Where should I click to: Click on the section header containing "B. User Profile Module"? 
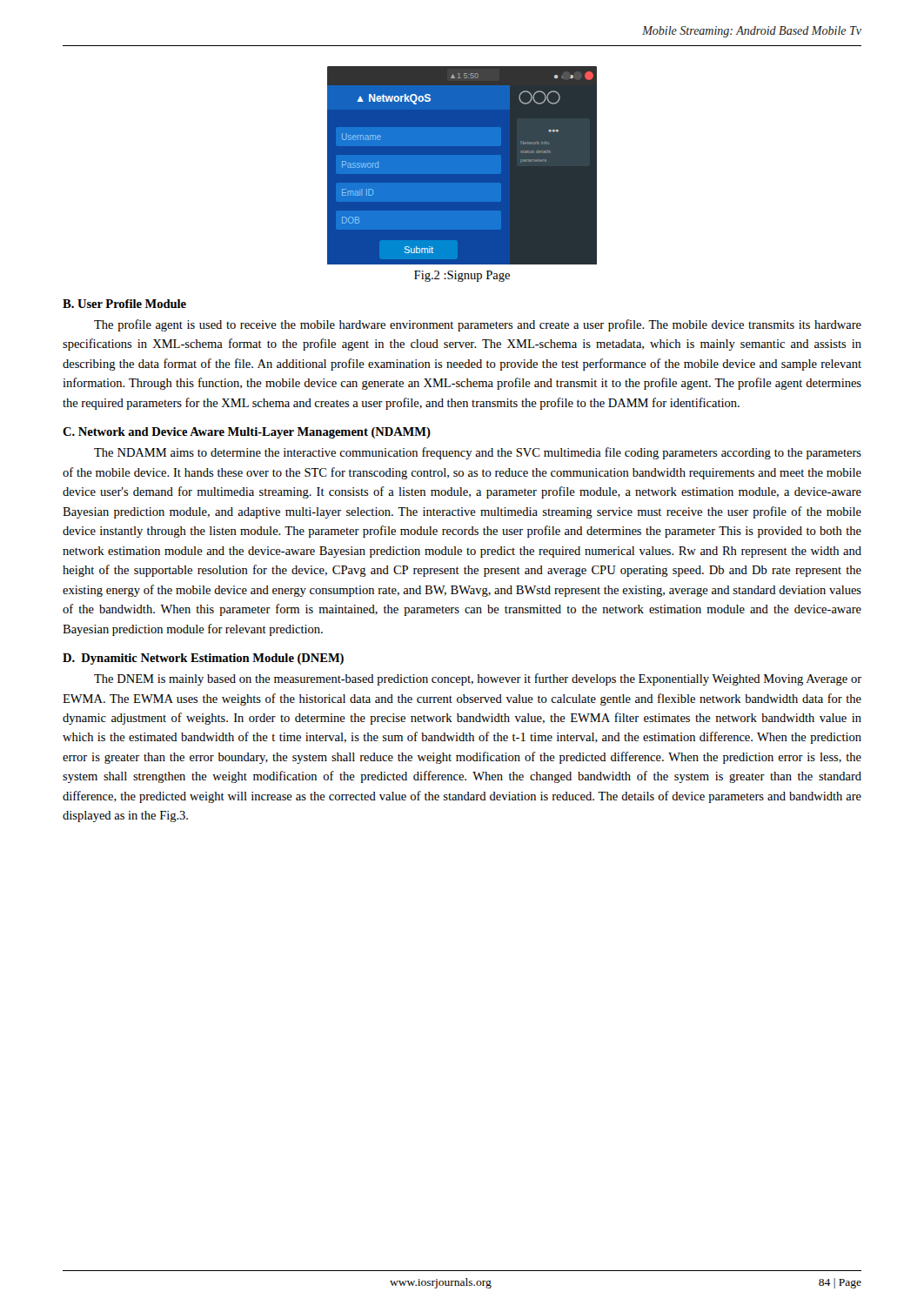pos(124,304)
